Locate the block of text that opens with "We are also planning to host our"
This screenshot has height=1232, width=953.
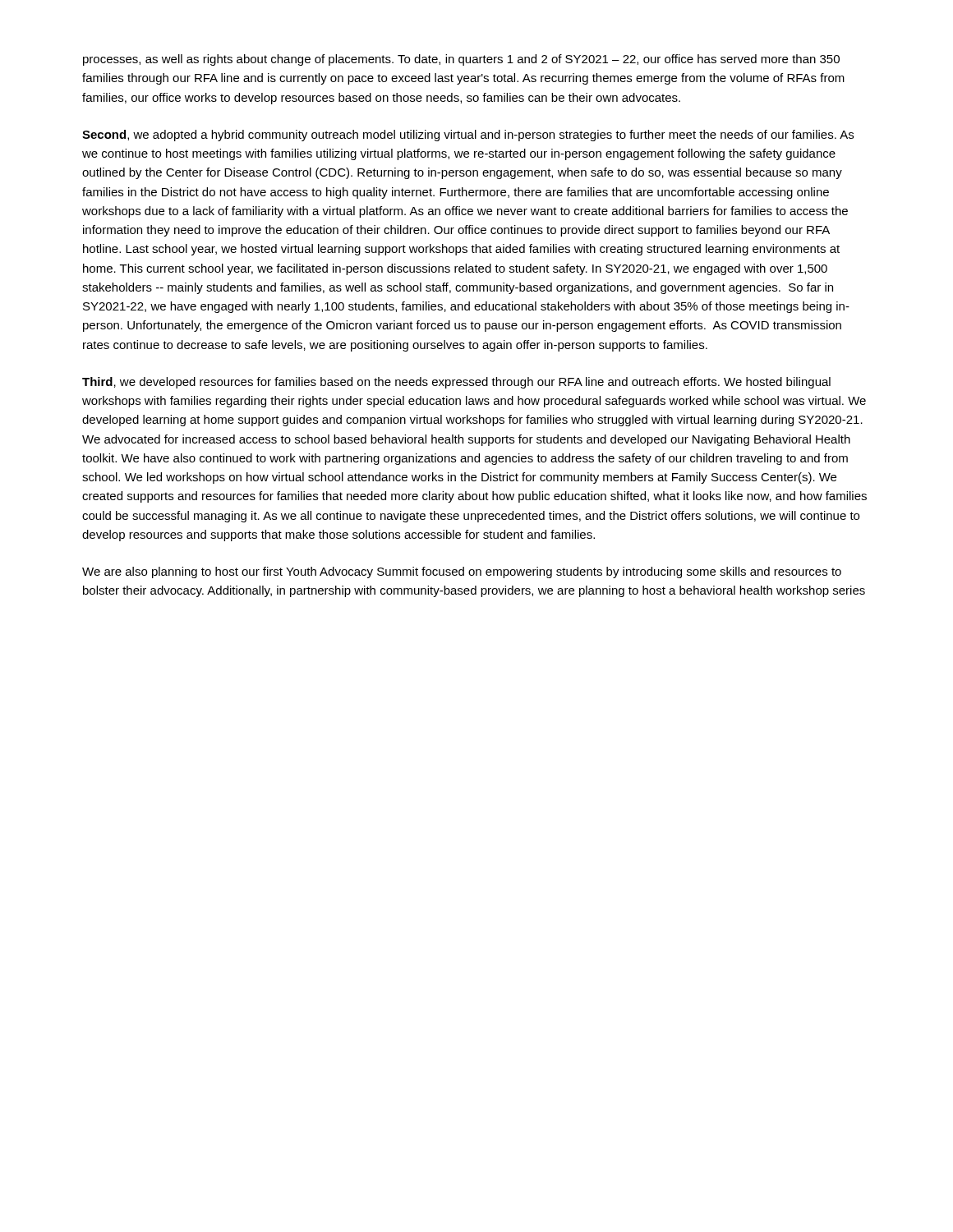[474, 581]
